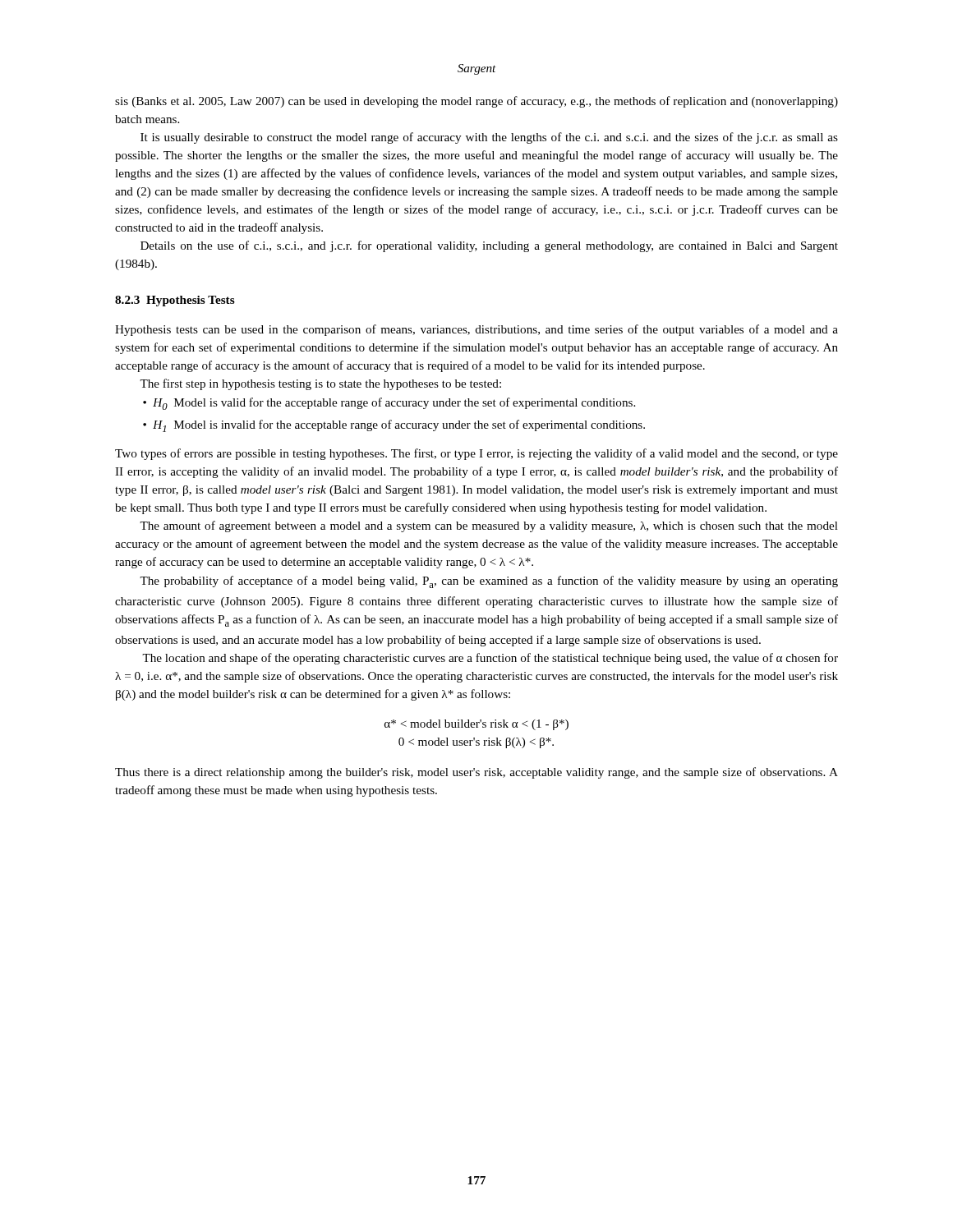The image size is (953, 1232).
Task: Point to the passage starting "Two types of errors"
Action: (x=476, y=574)
